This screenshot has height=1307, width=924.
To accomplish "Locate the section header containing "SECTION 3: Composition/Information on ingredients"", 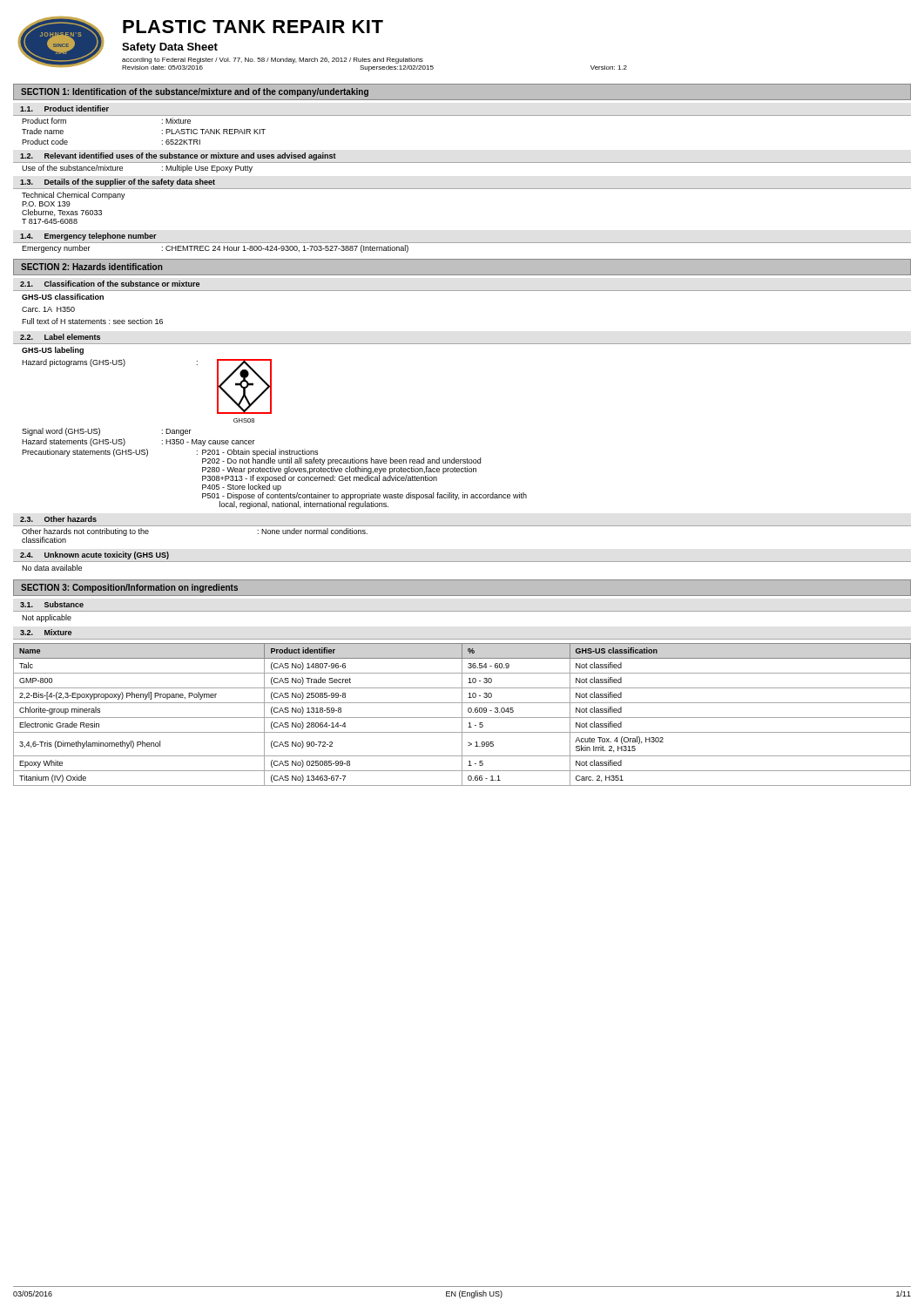I will (x=129, y=588).
